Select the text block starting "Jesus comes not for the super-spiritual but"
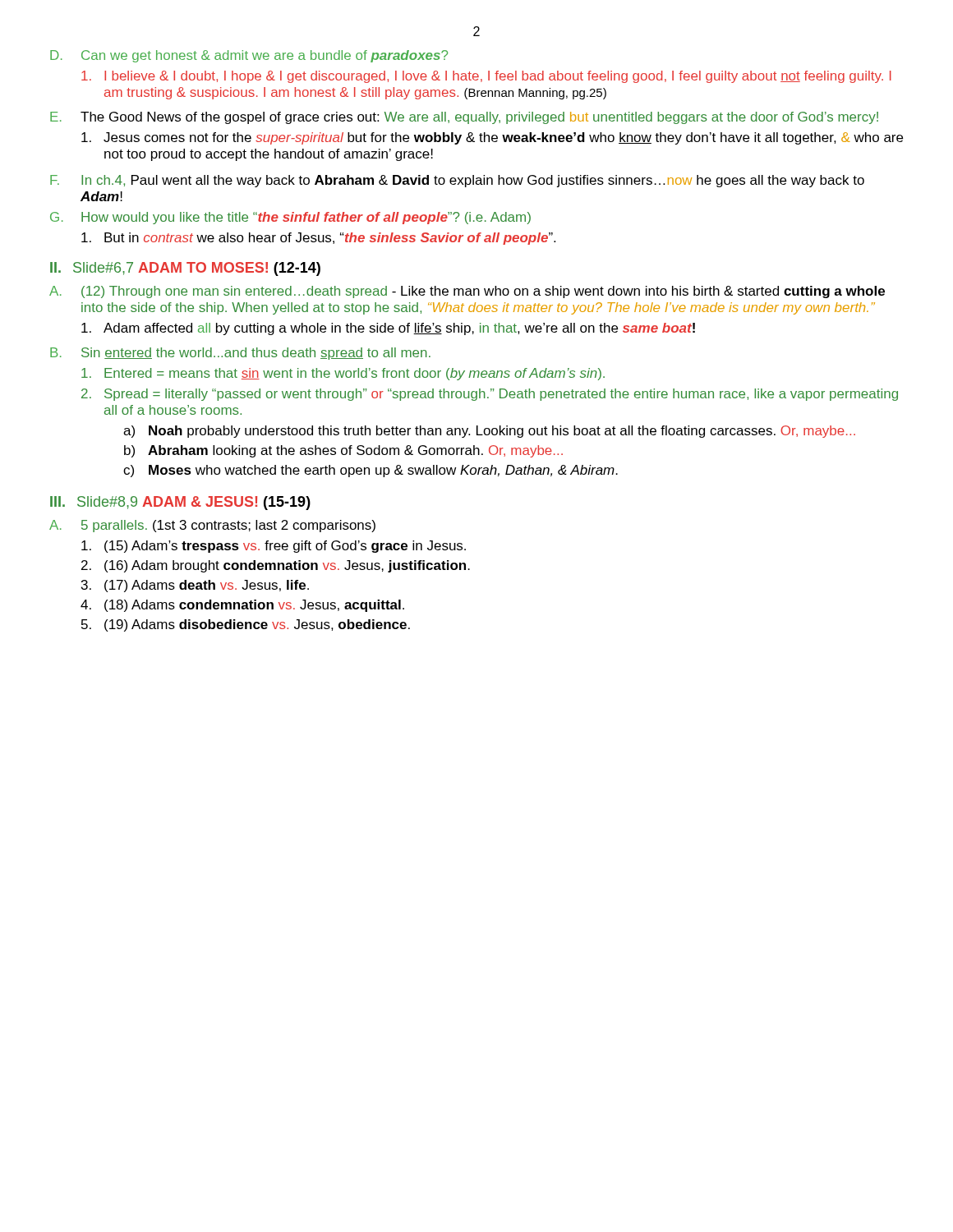953x1232 pixels. [x=492, y=146]
